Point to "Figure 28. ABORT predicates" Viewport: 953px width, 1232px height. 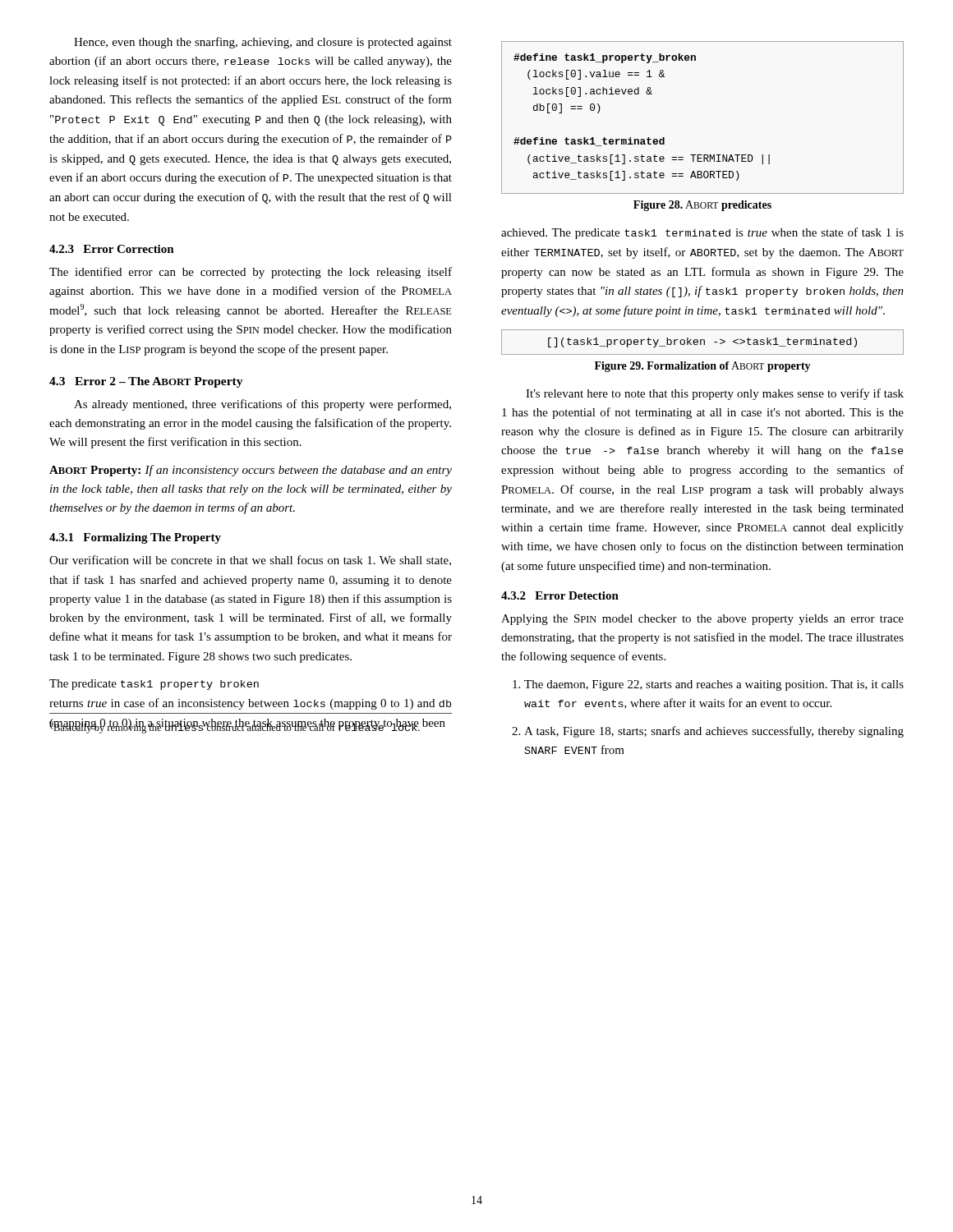point(702,205)
